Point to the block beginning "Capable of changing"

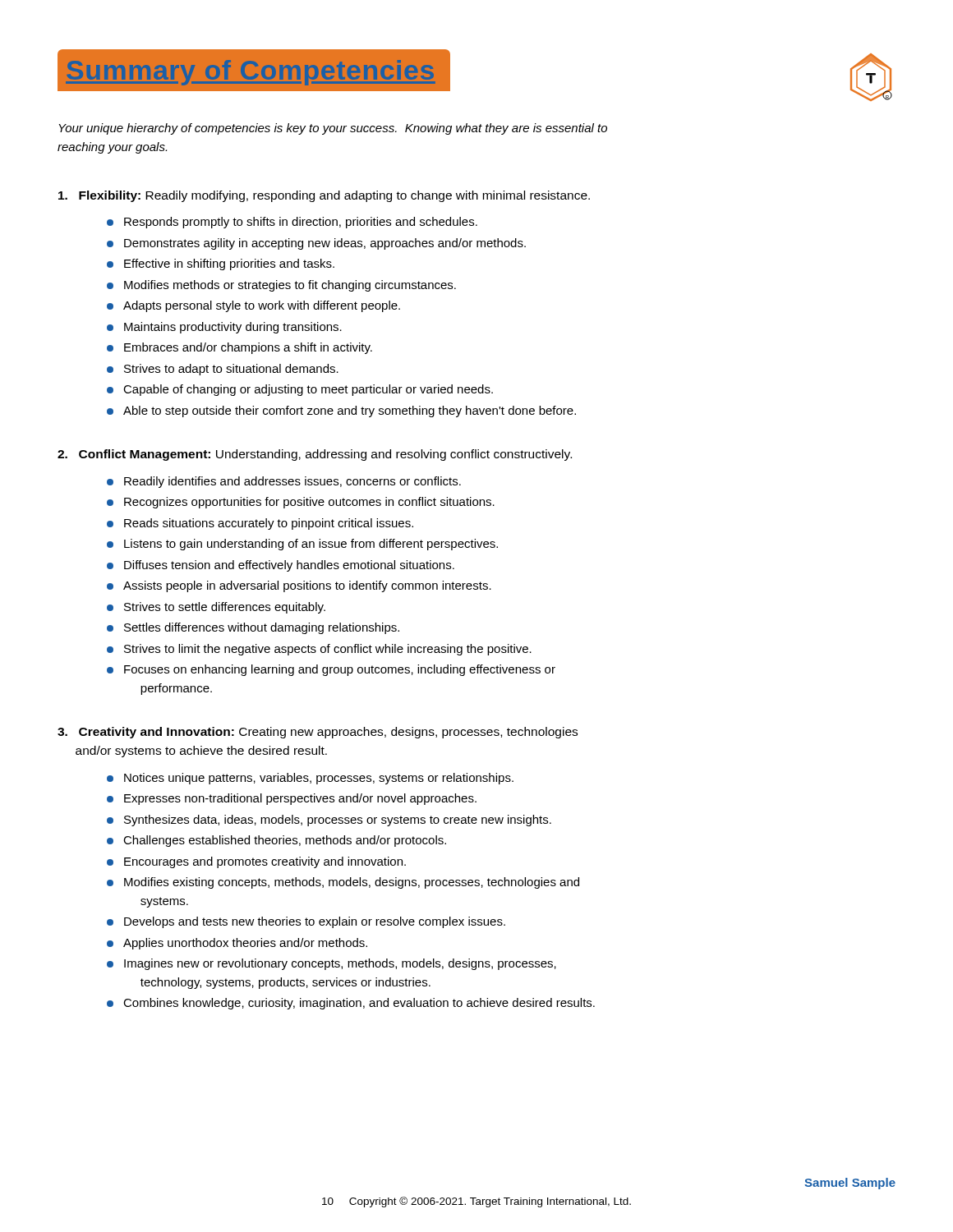point(309,389)
